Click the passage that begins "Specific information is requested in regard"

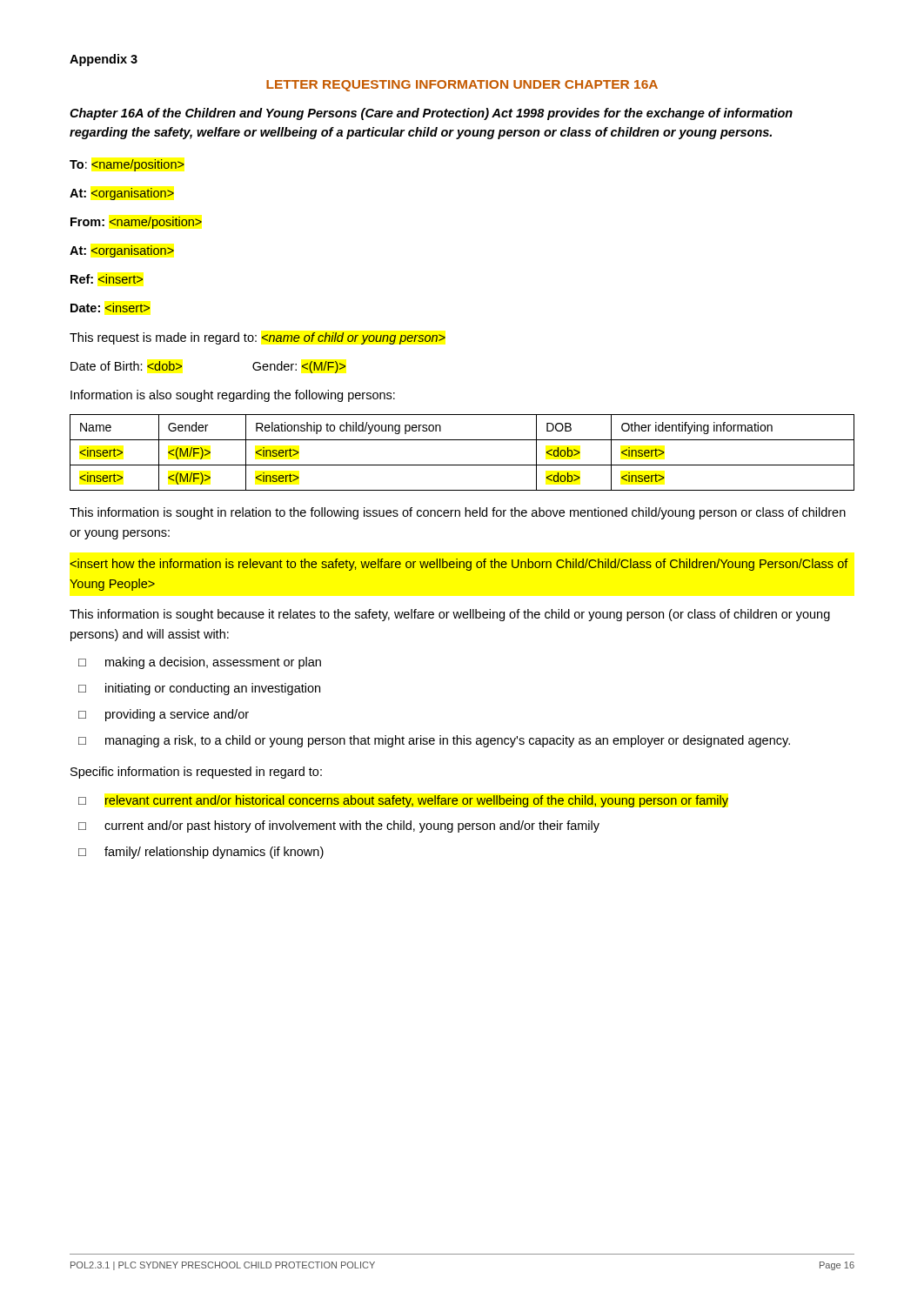pos(196,772)
